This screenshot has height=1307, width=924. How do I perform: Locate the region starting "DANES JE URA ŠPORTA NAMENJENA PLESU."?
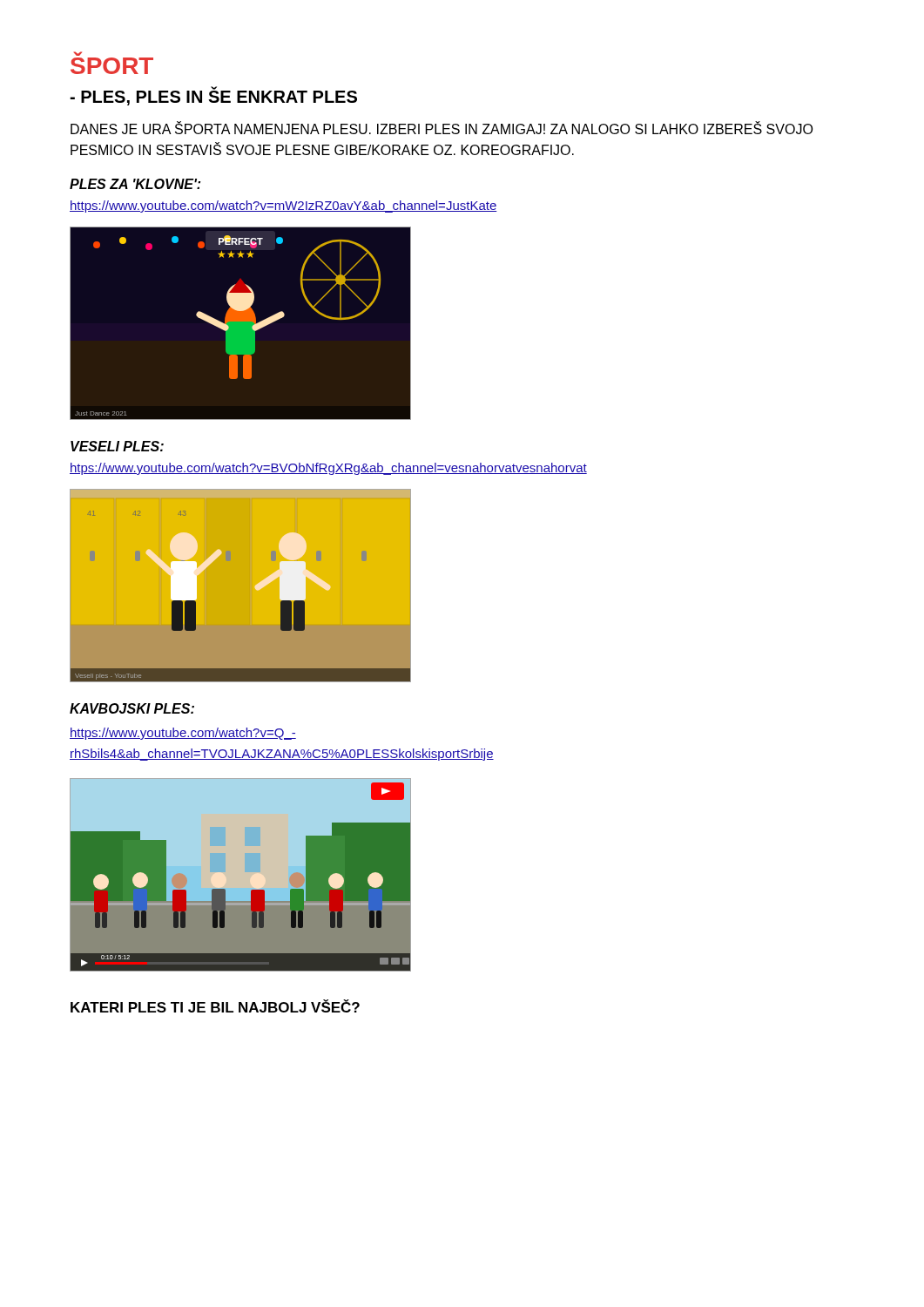[x=462, y=140]
